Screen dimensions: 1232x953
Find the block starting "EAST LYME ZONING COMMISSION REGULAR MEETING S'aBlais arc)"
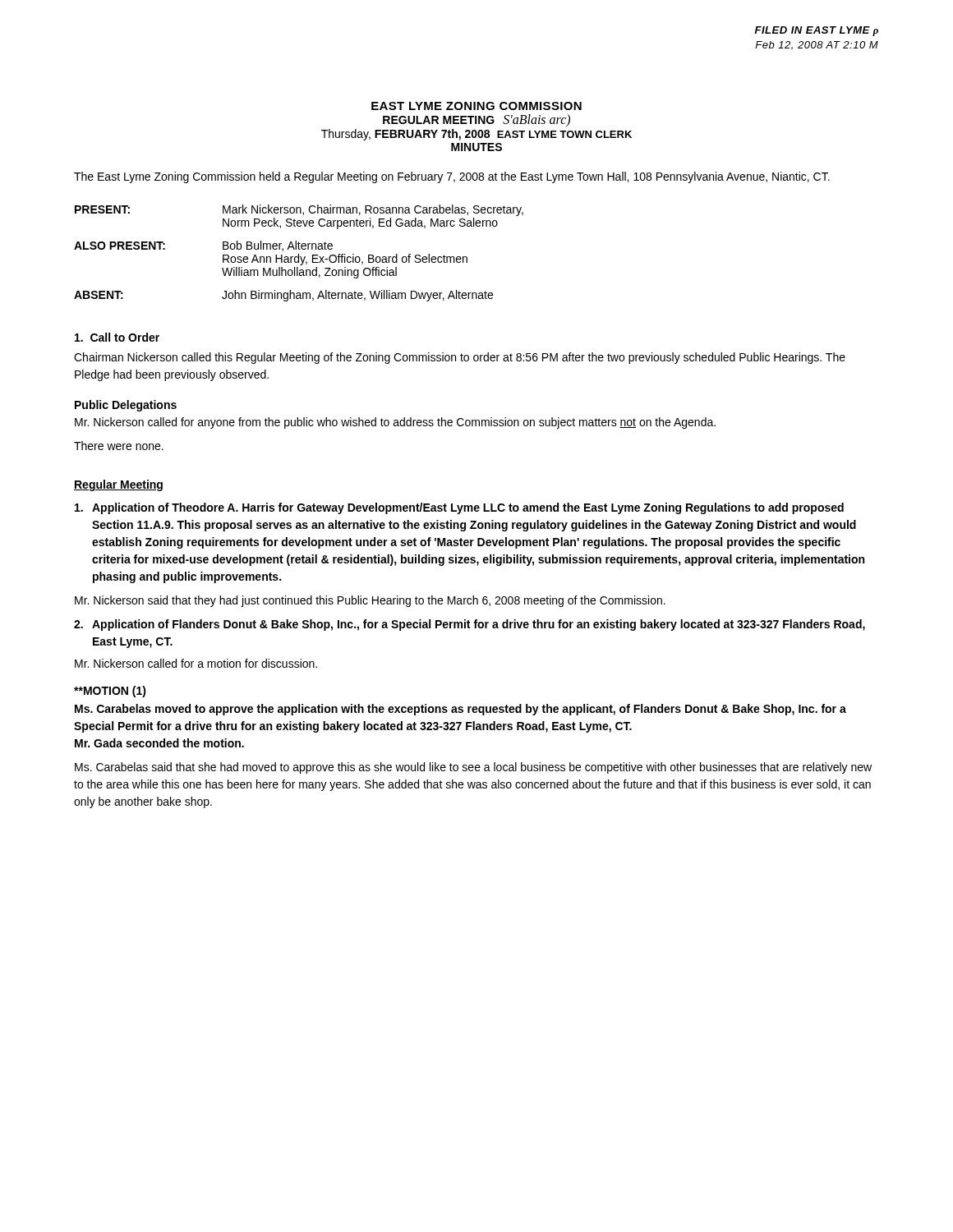(476, 126)
